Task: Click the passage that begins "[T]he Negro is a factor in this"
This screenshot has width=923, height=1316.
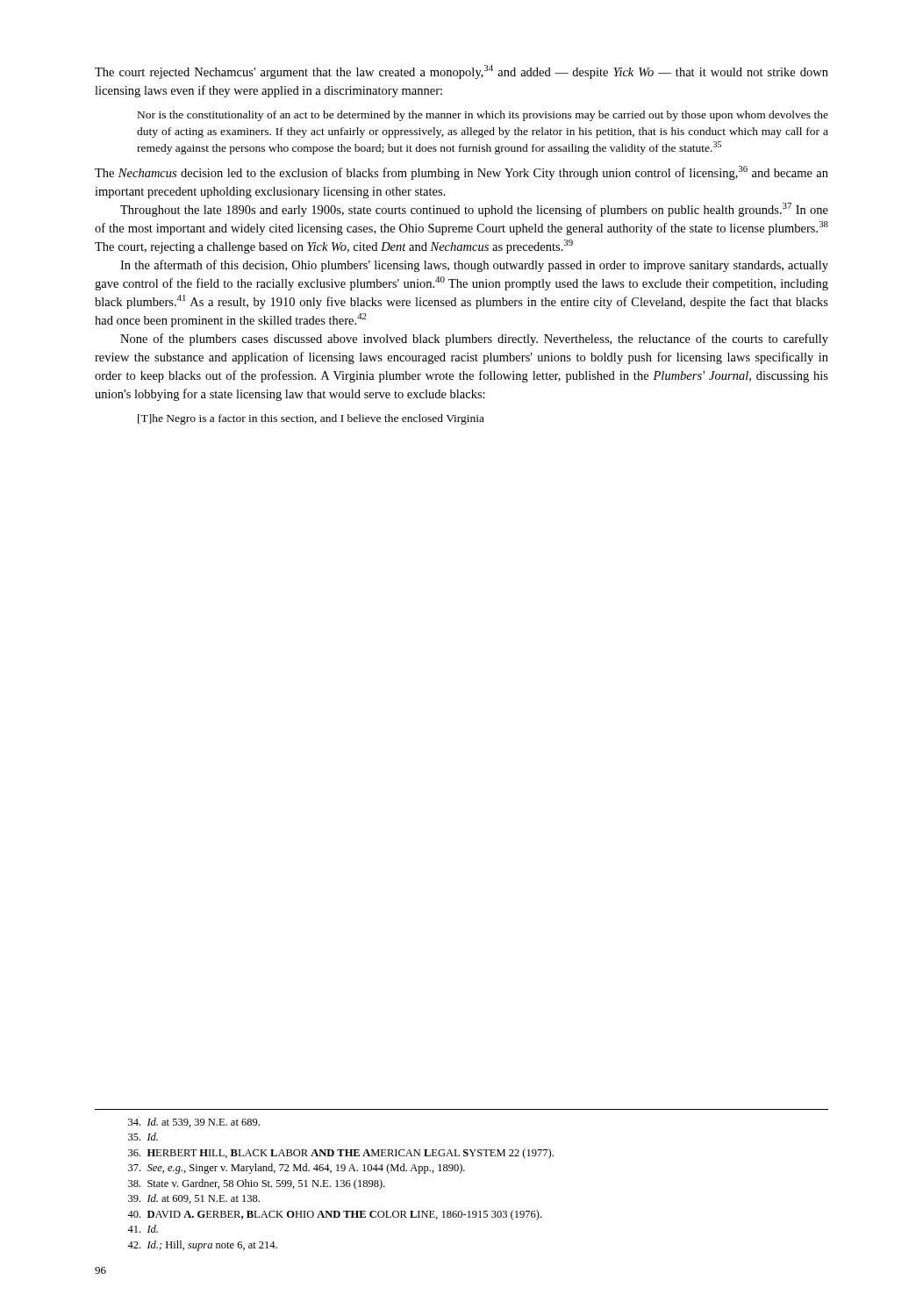Action: (311, 418)
